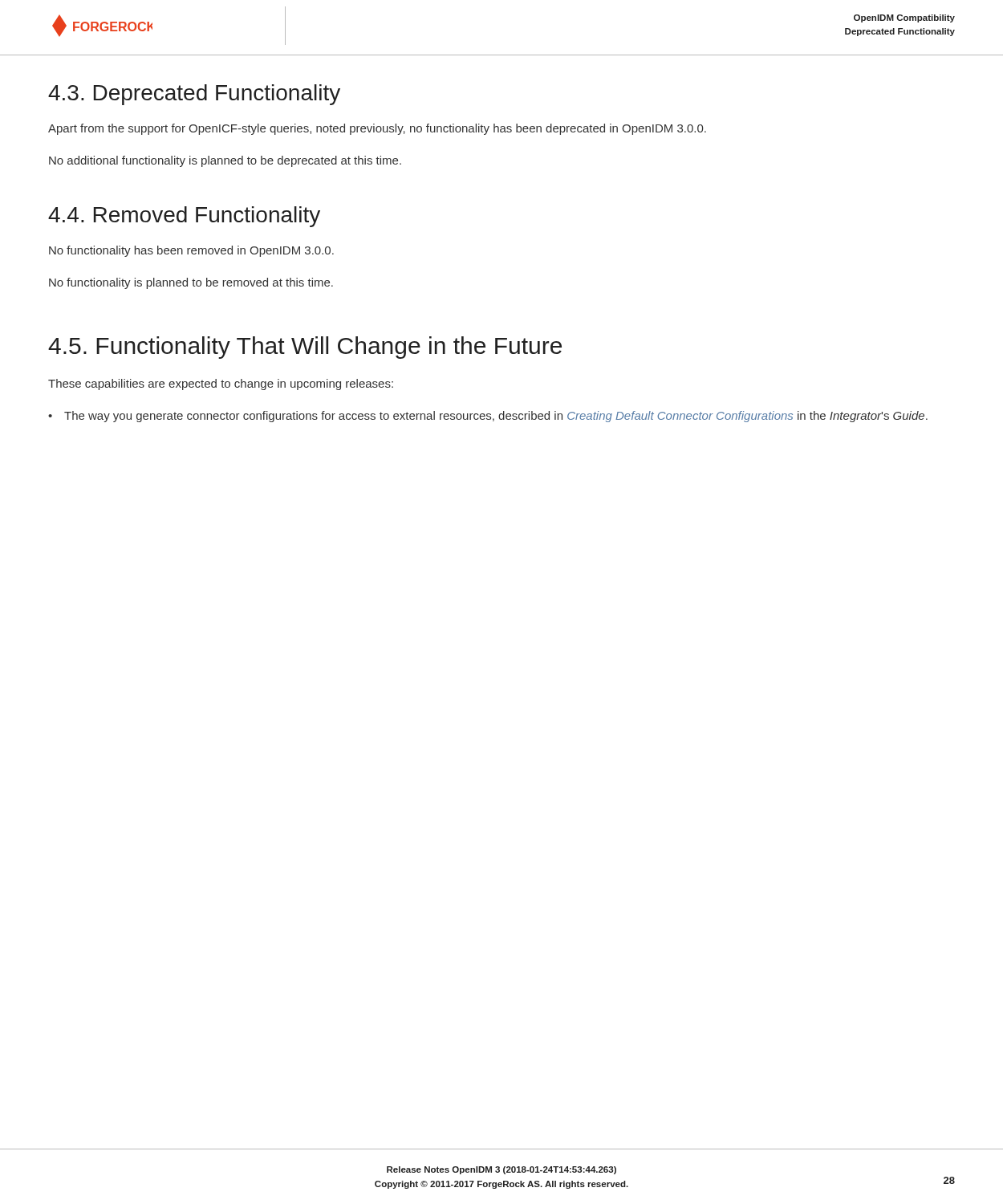Image resolution: width=1003 pixels, height=1204 pixels.
Task: Navigate to the text starting "No functionality has been removed in OpenIDM 3.0.0."
Action: (x=191, y=250)
